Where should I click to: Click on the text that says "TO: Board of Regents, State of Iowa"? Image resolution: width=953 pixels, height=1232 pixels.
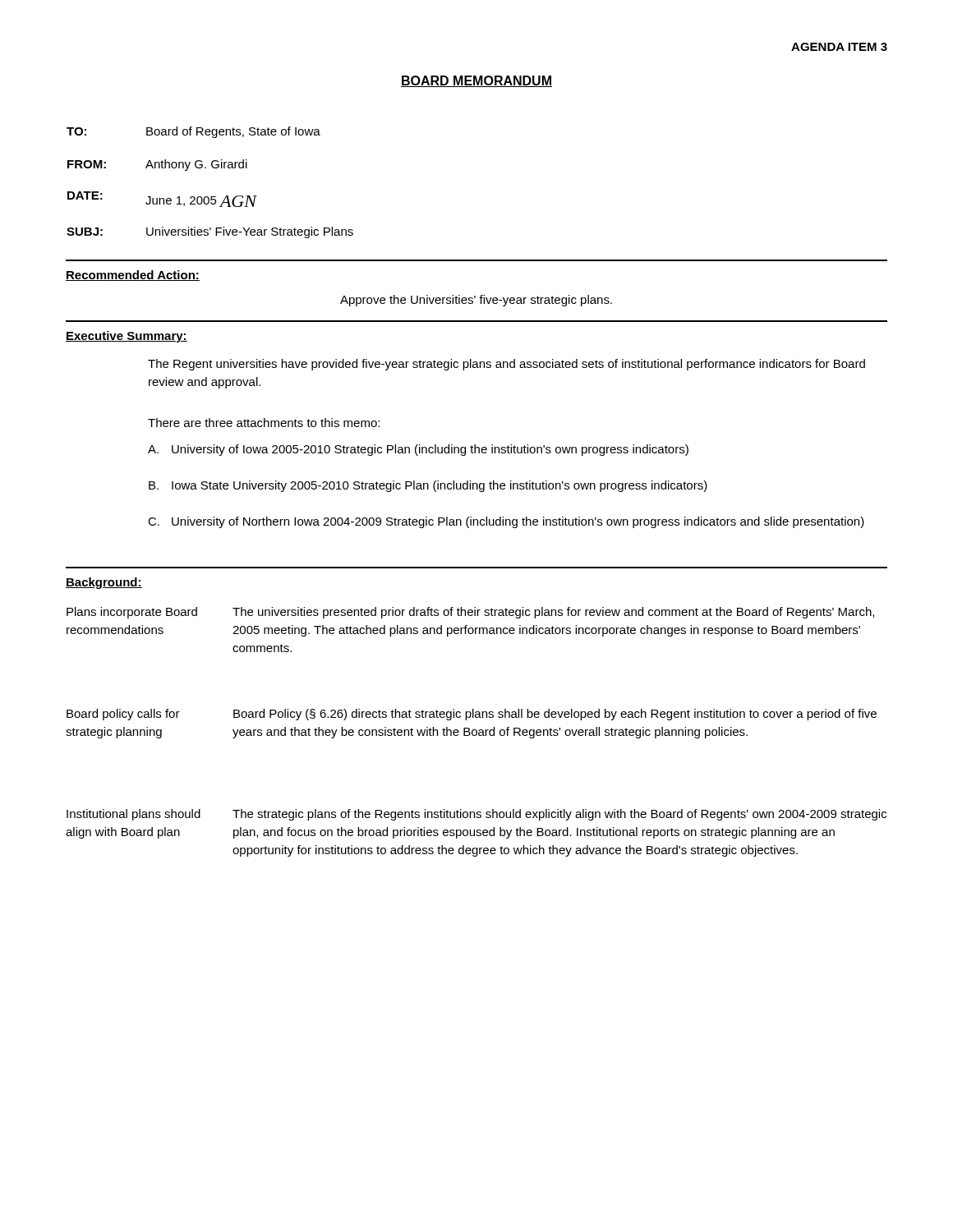pos(193,135)
